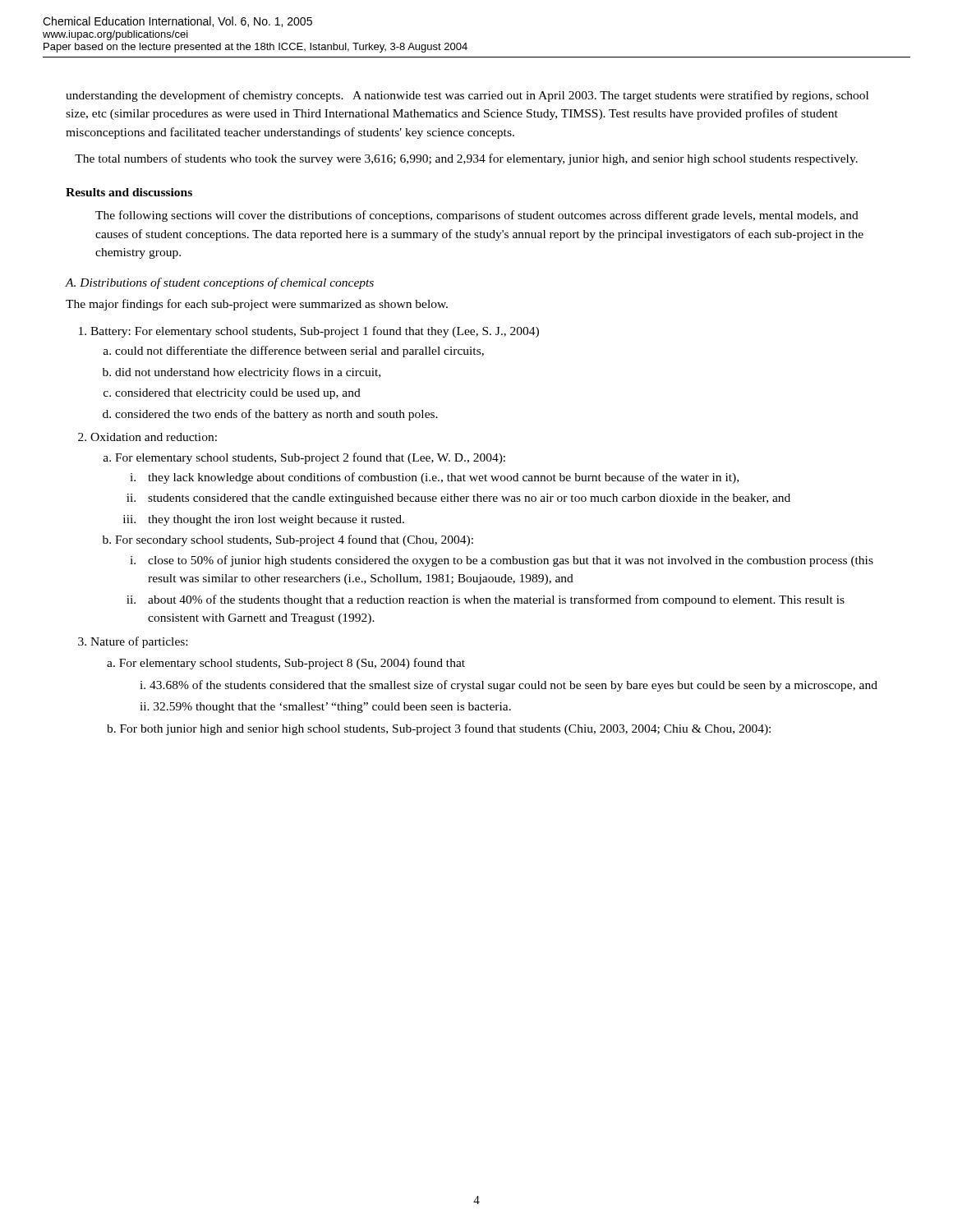Click on the section header that says "A. Distributions of"
The width and height of the screenshot is (953, 1232).
220,283
